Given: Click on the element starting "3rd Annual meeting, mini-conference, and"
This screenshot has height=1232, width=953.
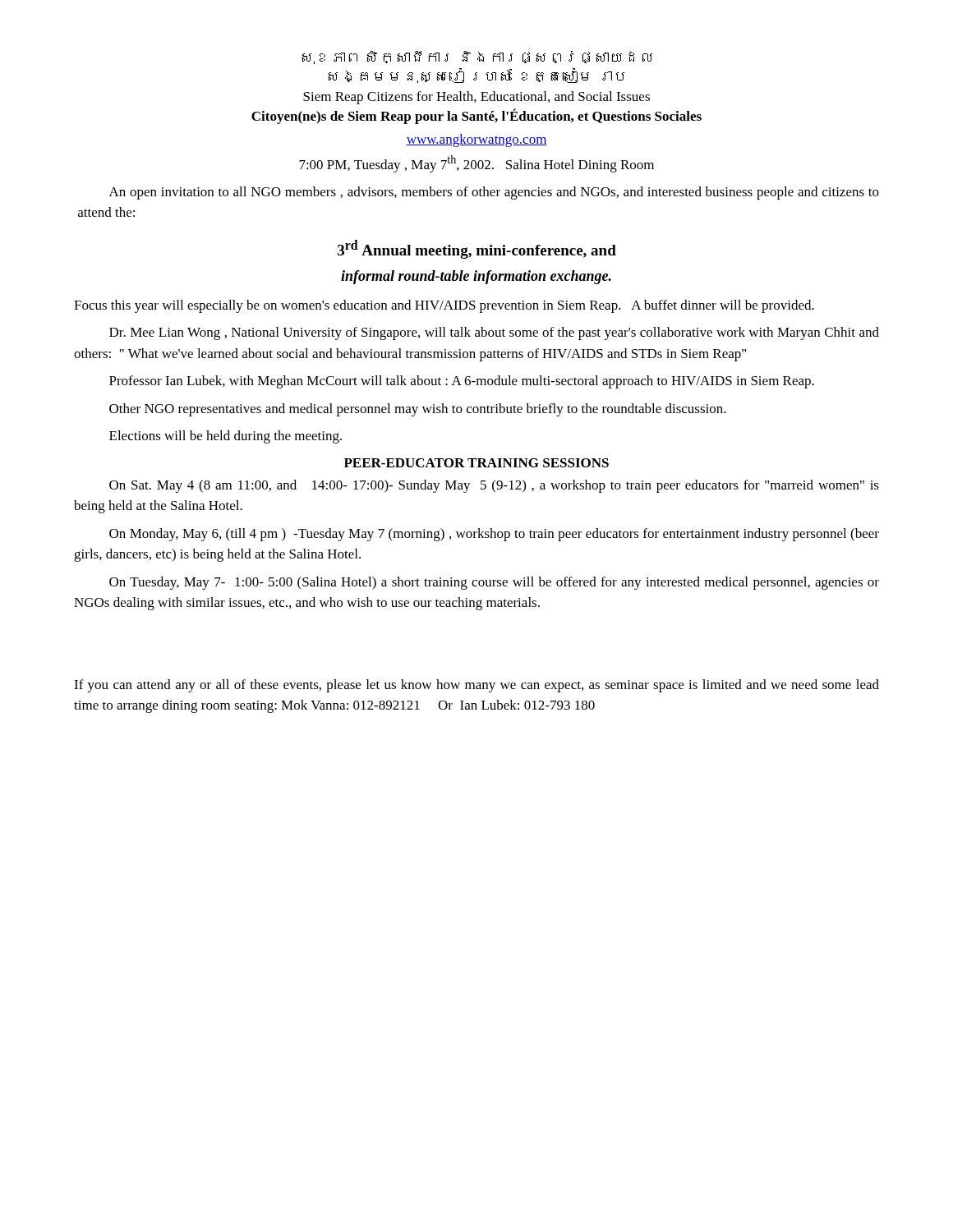Looking at the screenshot, I should click(476, 248).
